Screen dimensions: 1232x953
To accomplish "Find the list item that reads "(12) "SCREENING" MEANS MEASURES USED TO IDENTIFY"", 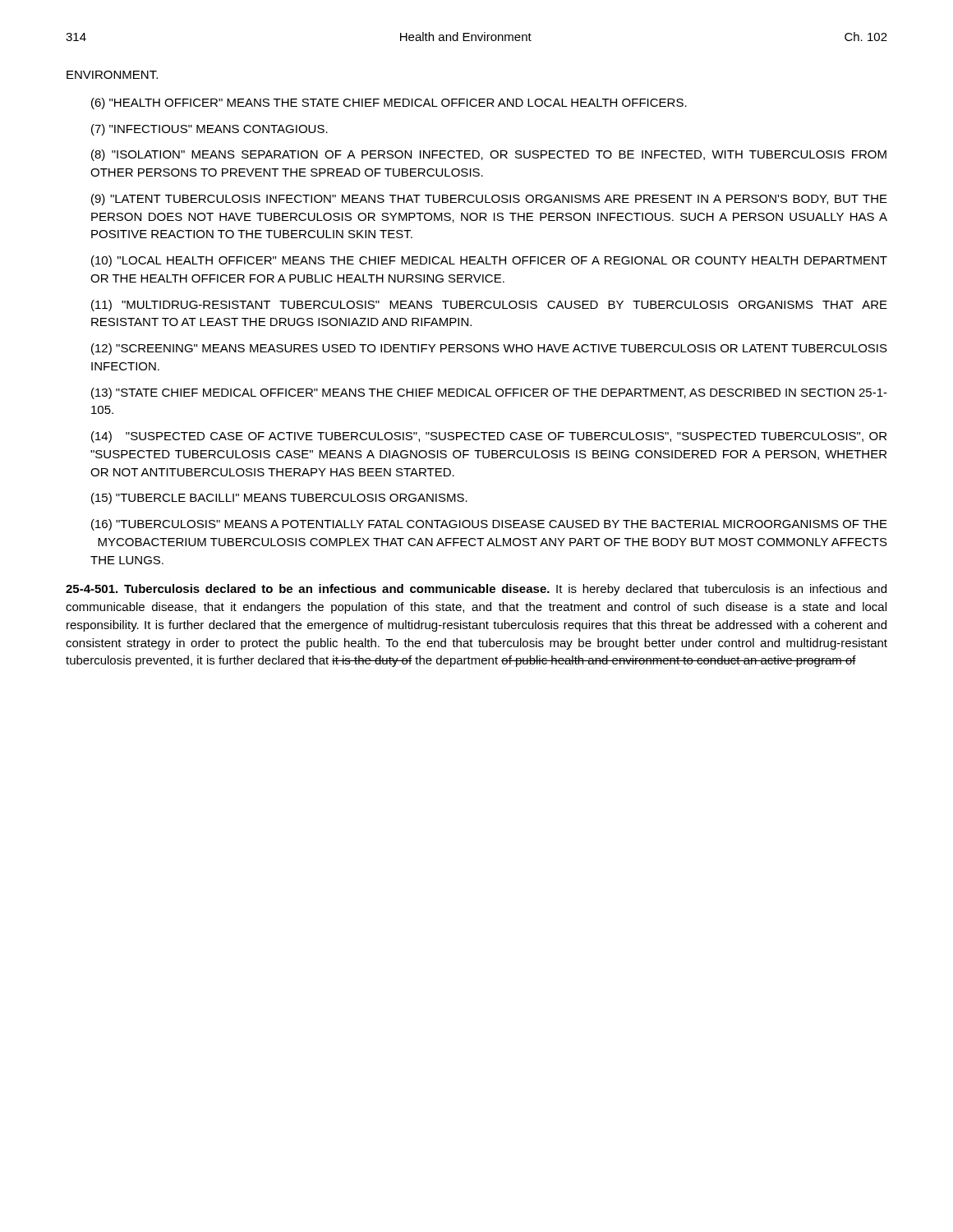I will tap(489, 357).
